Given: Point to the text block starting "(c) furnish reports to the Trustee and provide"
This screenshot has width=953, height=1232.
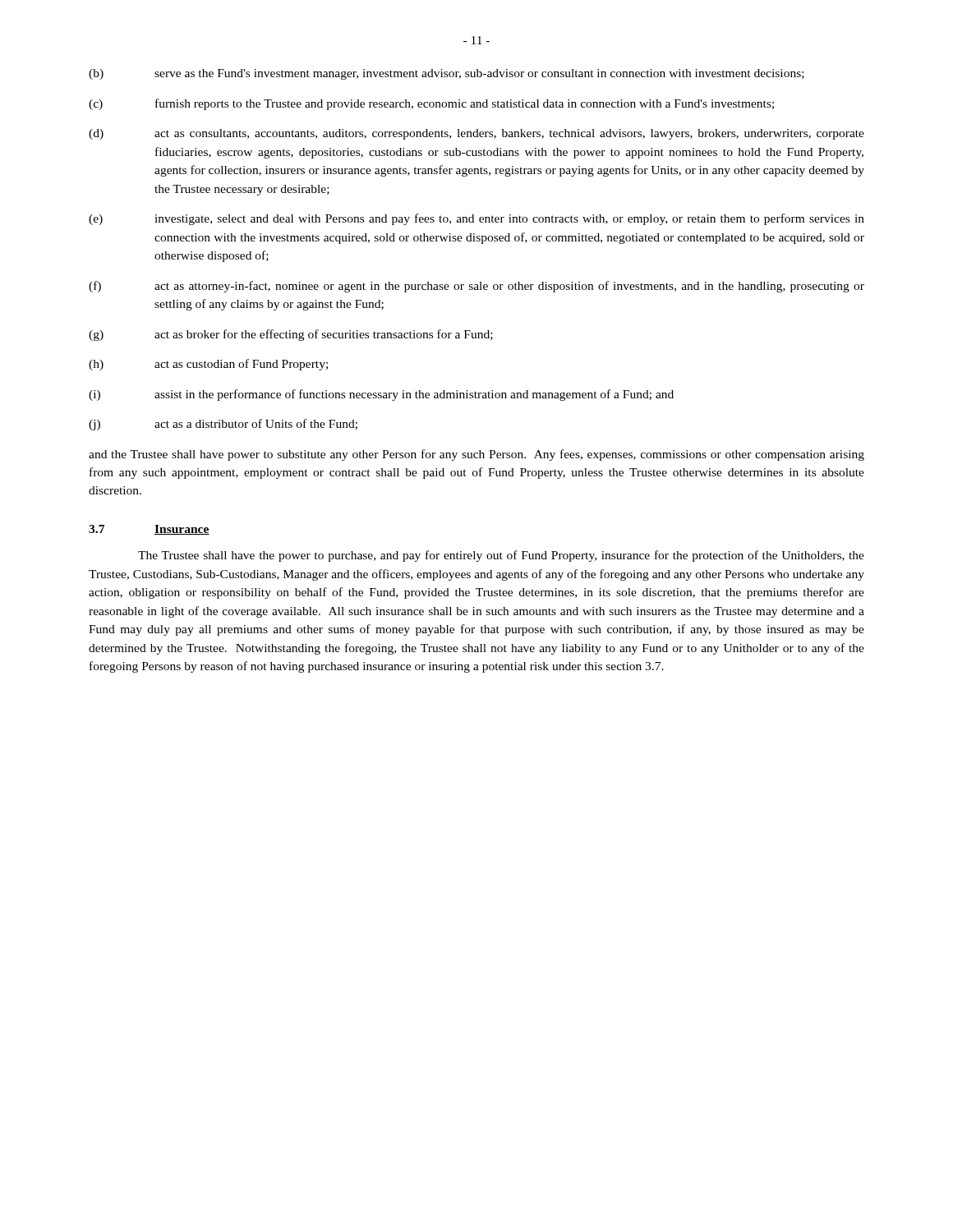Looking at the screenshot, I should click(476, 104).
